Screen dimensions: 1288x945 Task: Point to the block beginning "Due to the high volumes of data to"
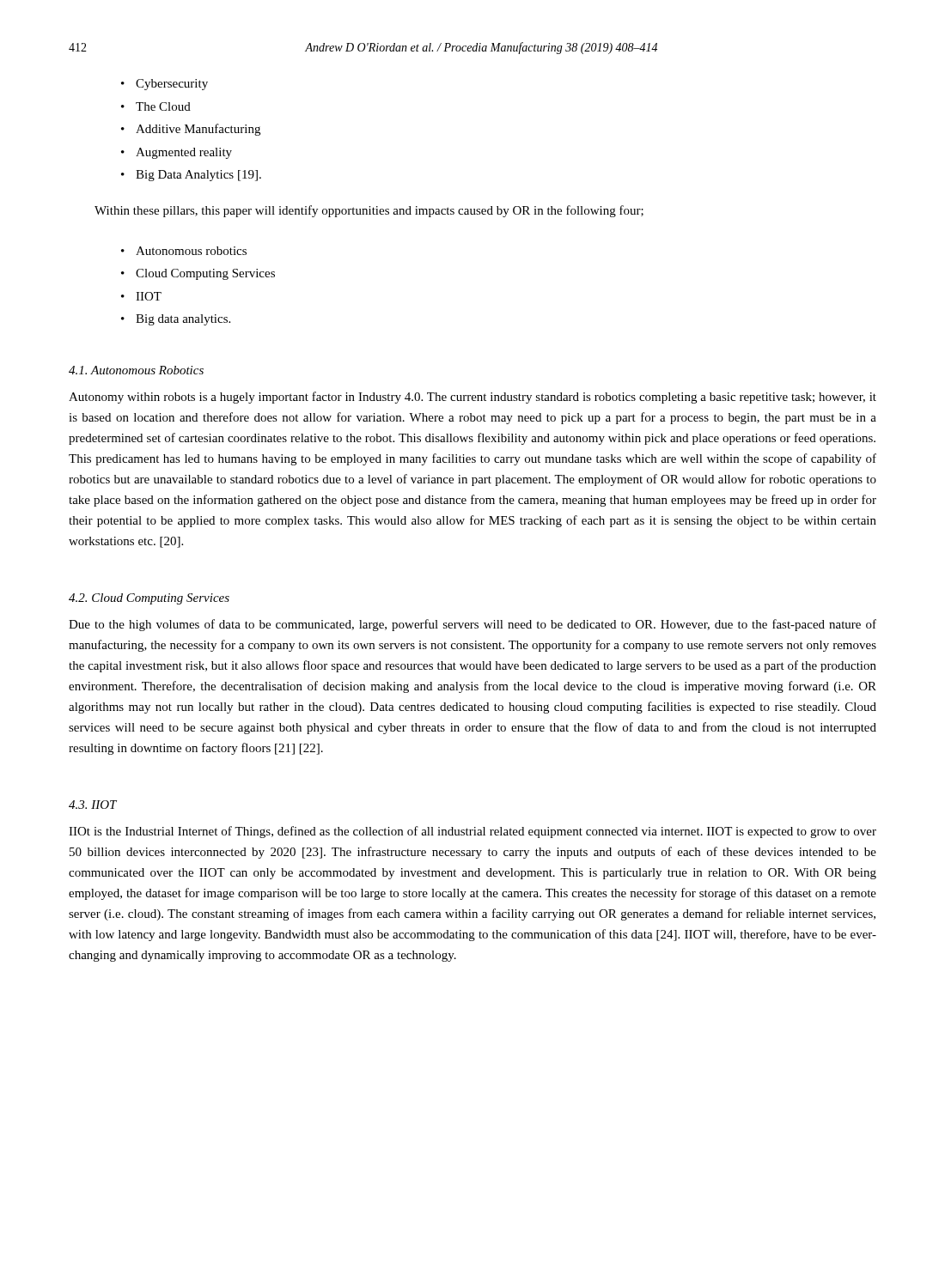[472, 686]
